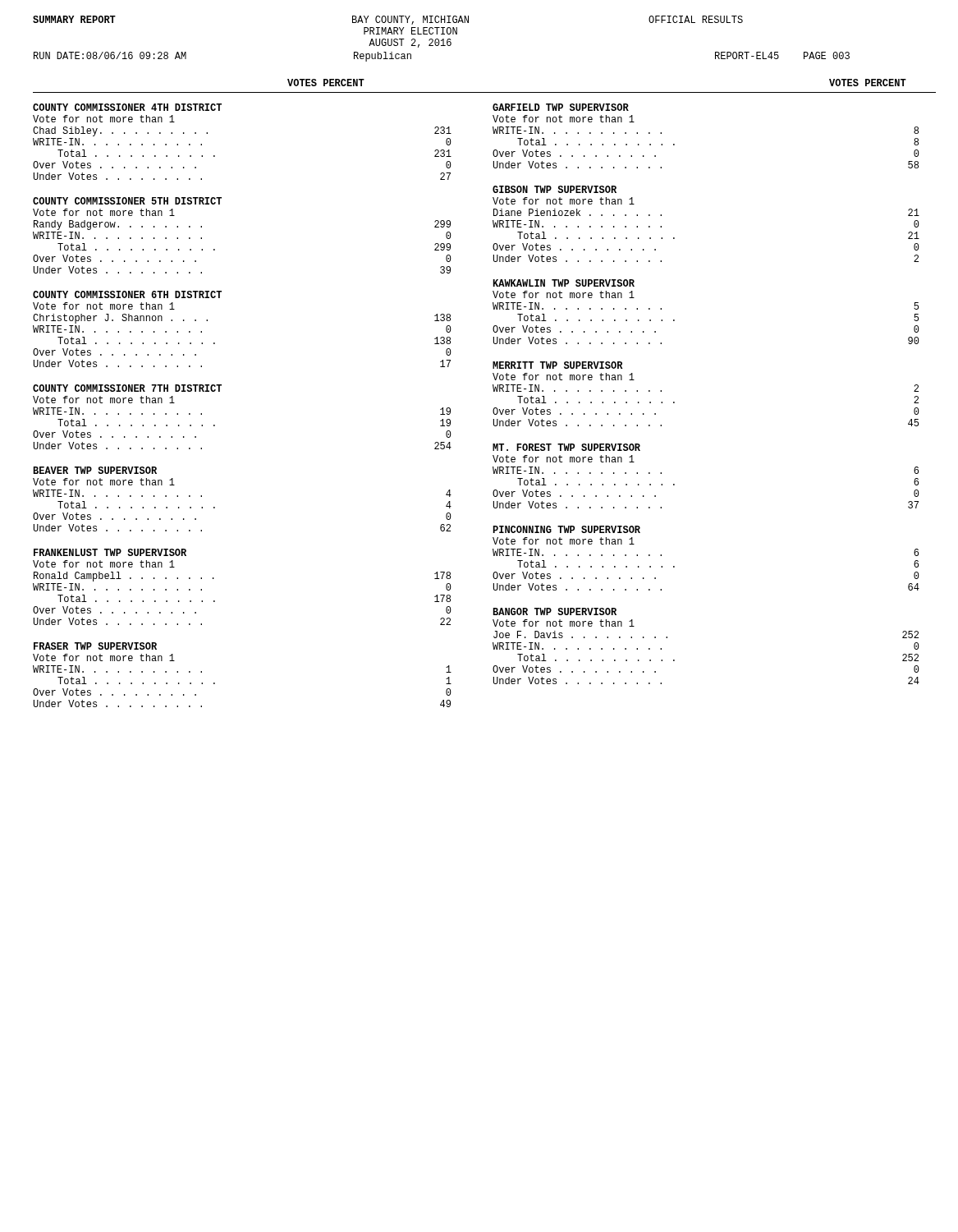This screenshot has width=958, height=1232.
Task: Select the table that reads "FRANKENLUST TWP SUPERVISOR"
Action: point(242,588)
